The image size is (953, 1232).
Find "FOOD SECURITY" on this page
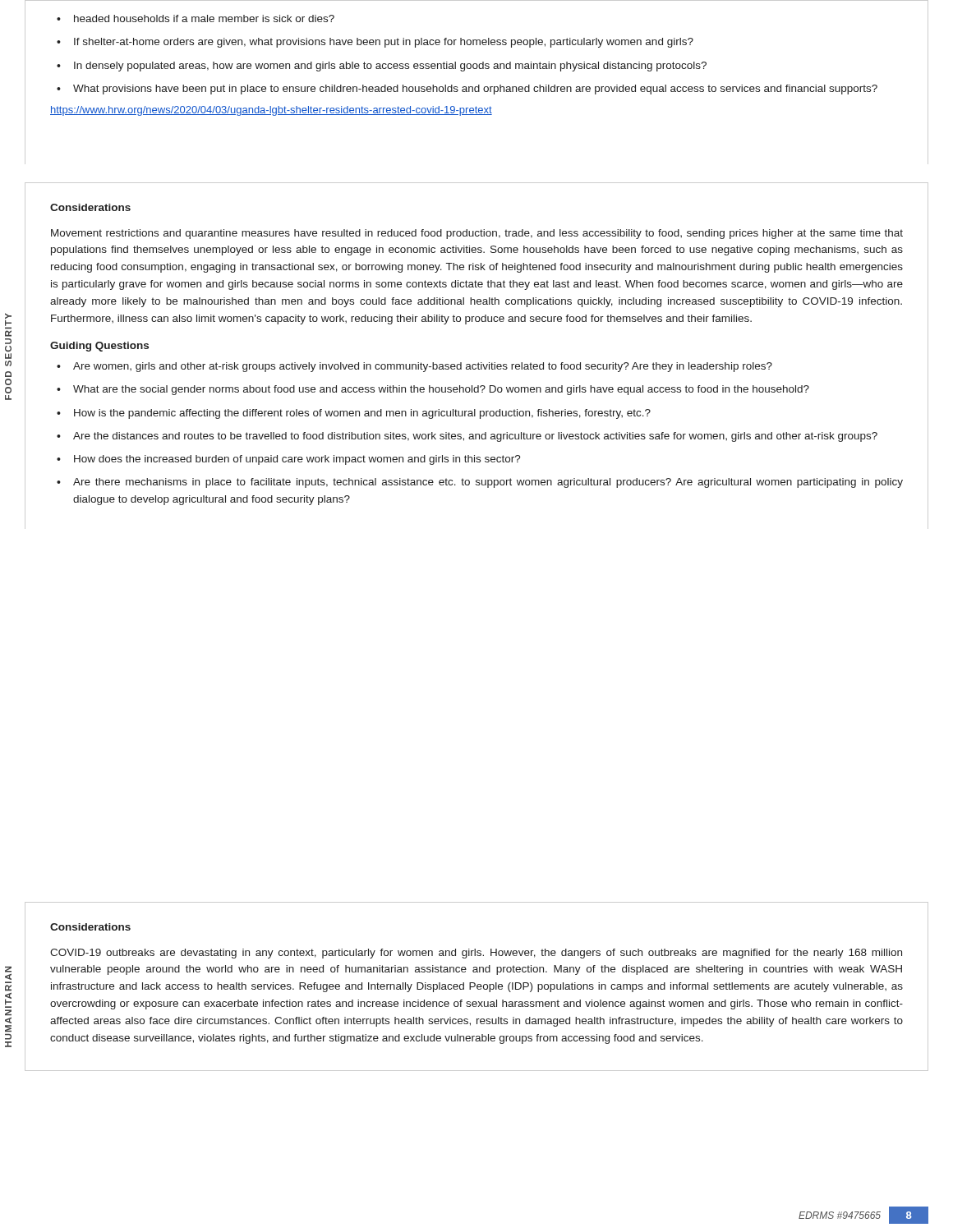[8, 356]
